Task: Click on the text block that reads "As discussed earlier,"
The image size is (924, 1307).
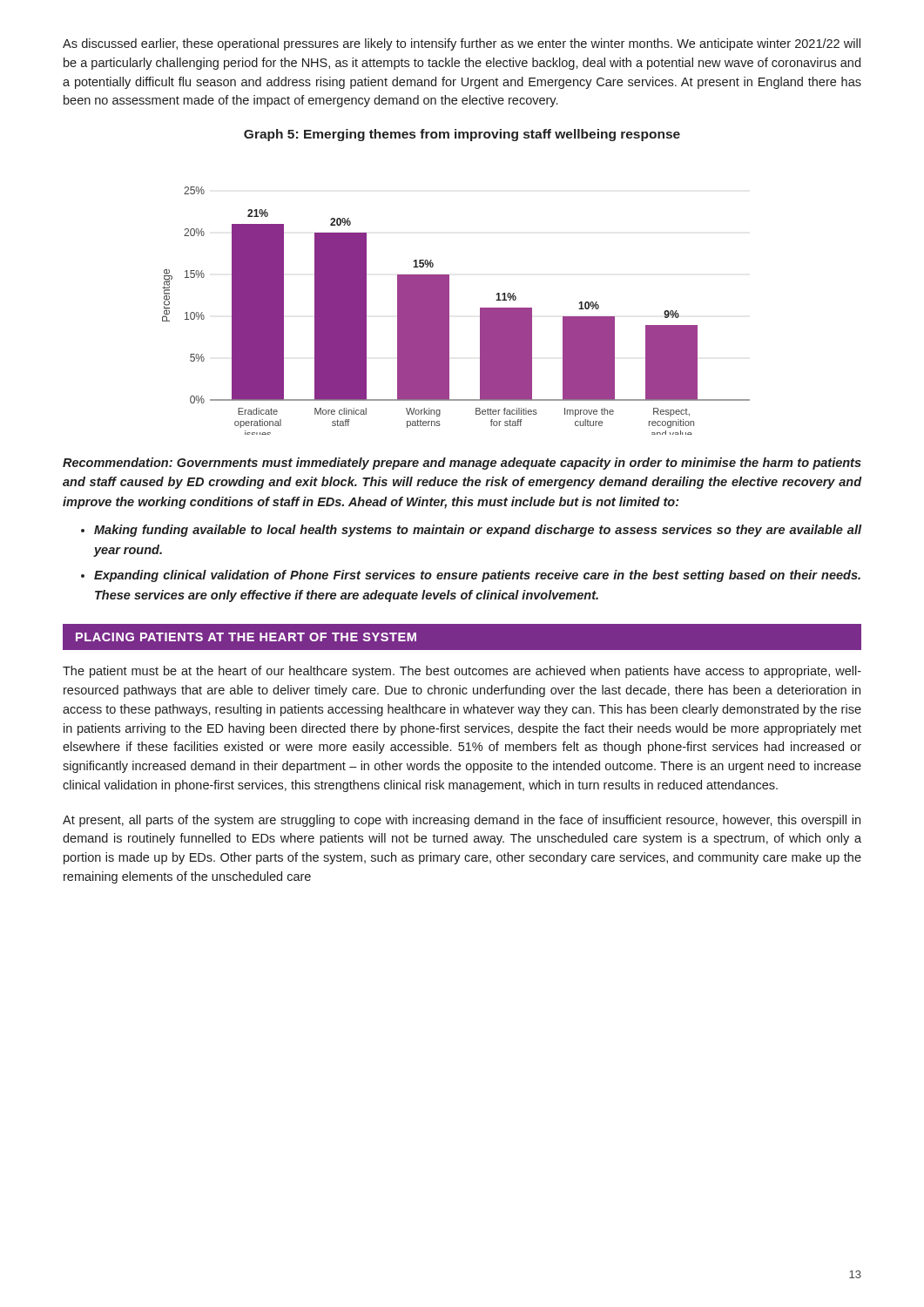Action: [x=462, y=72]
